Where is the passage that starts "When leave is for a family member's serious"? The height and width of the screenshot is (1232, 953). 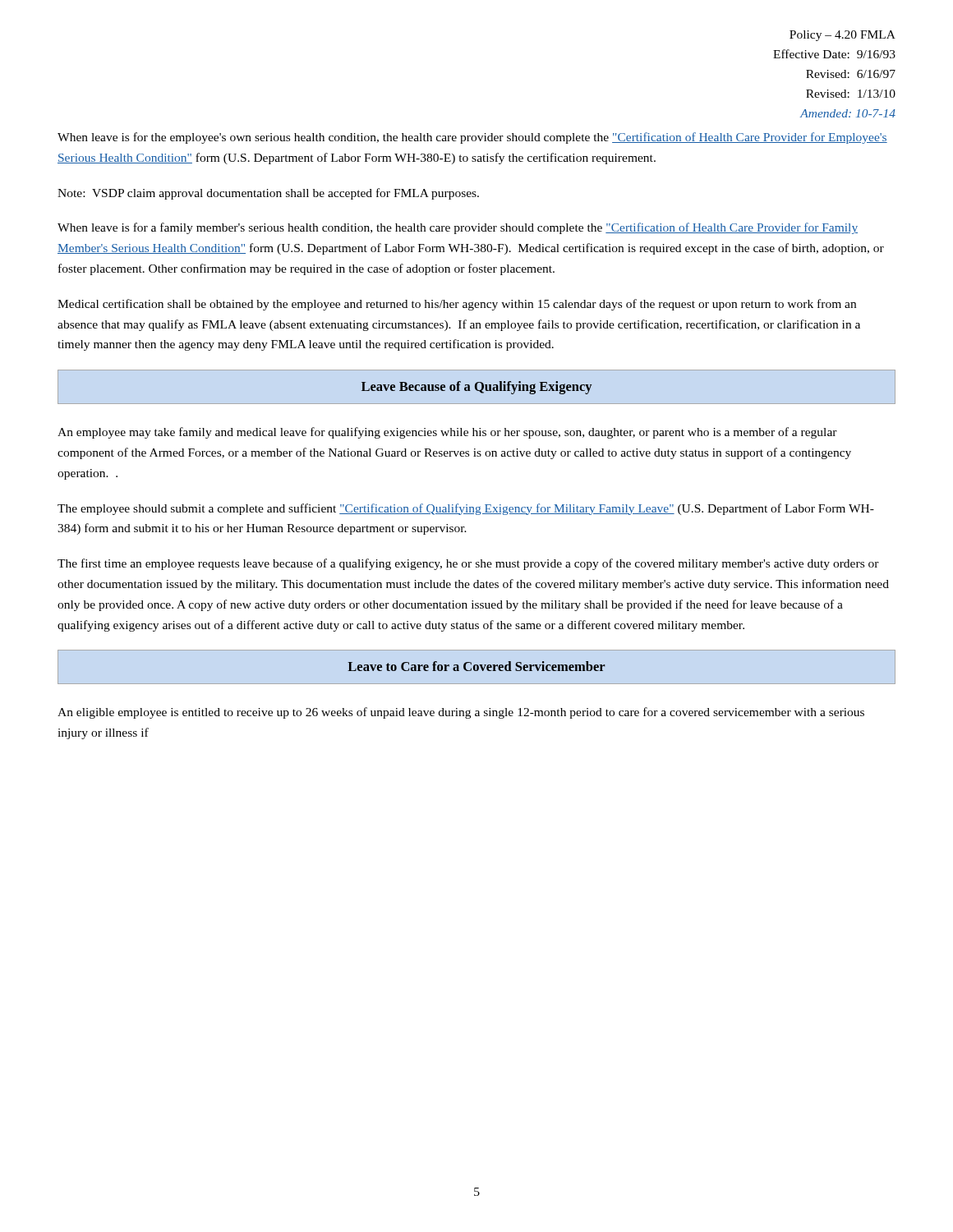point(471,248)
